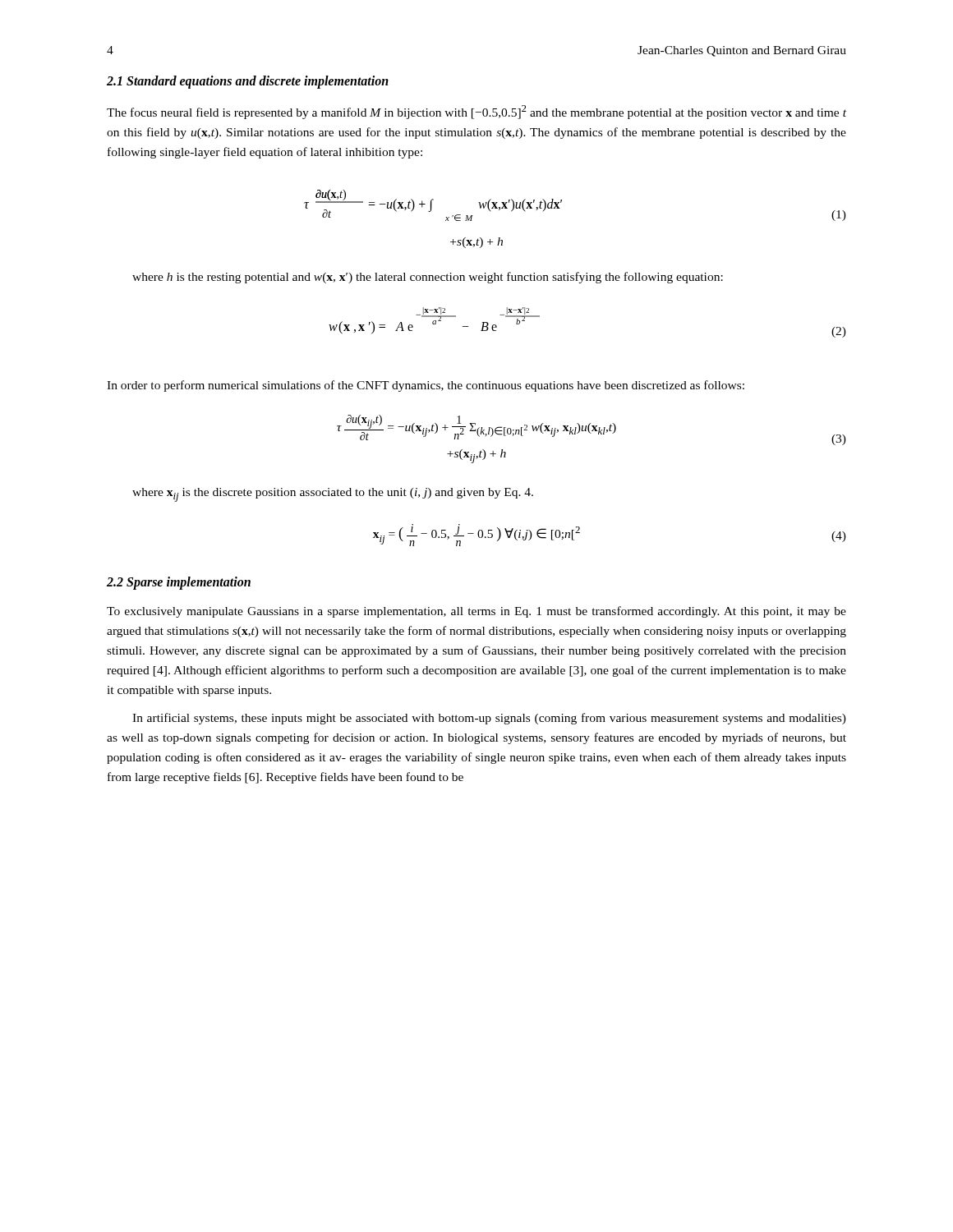Find the text block containing "The focus neural field is represented"
The image size is (953, 1232).
476,130
